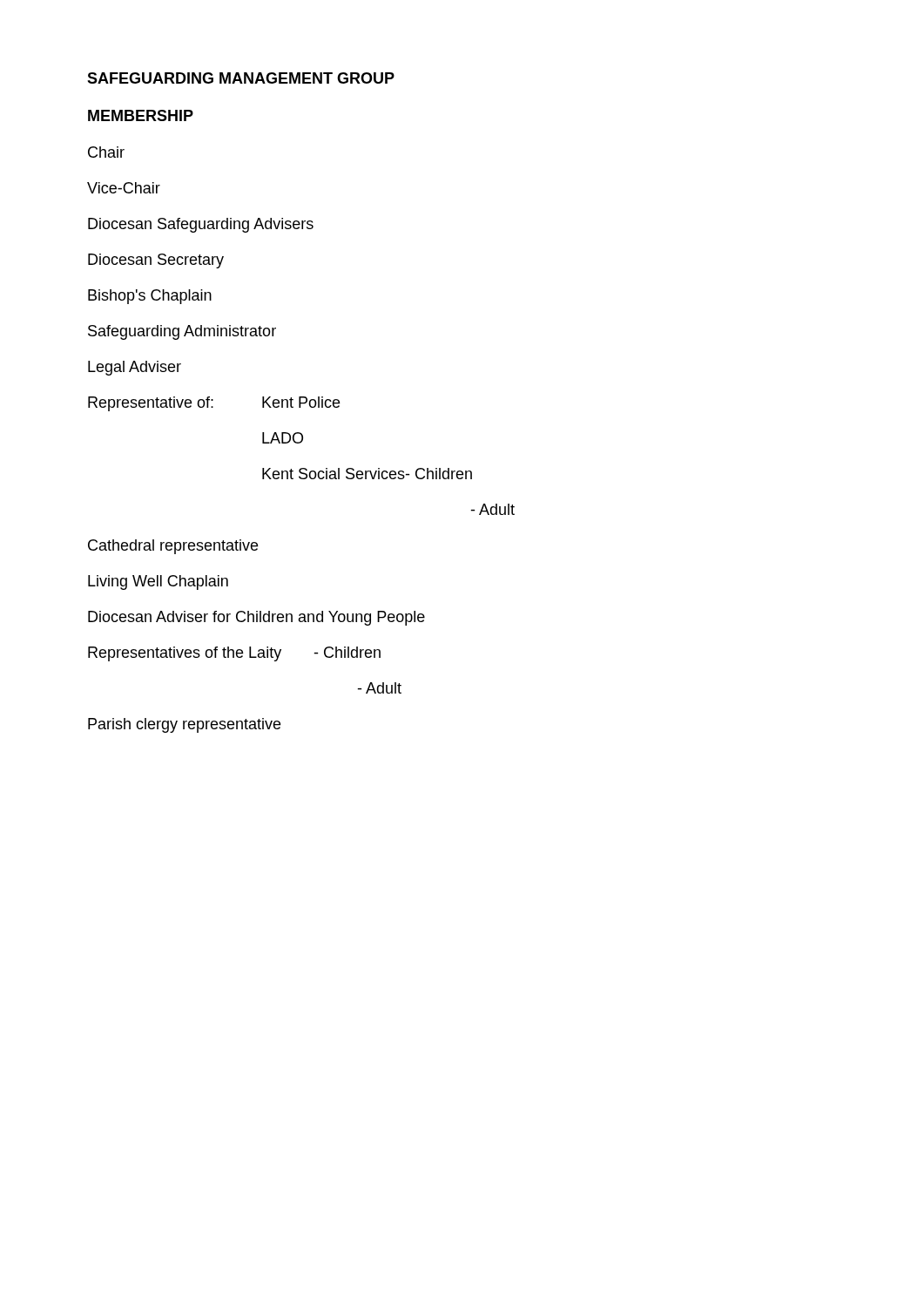The height and width of the screenshot is (1307, 924).
Task: Find the text block starting "Diocesan Safeguarding Advisers"
Action: click(x=200, y=224)
